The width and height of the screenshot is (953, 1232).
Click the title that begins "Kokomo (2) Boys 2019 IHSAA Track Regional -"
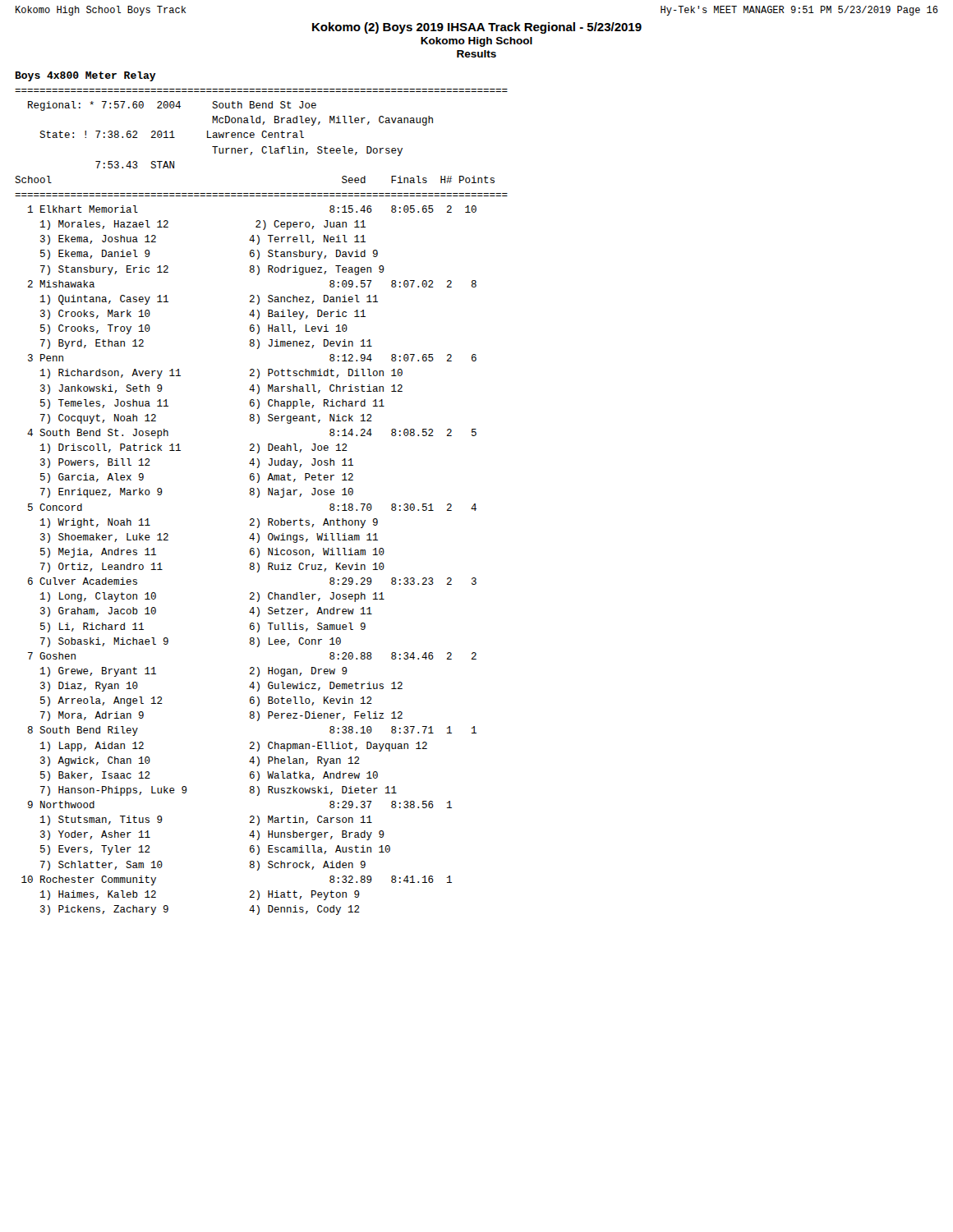(476, 27)
